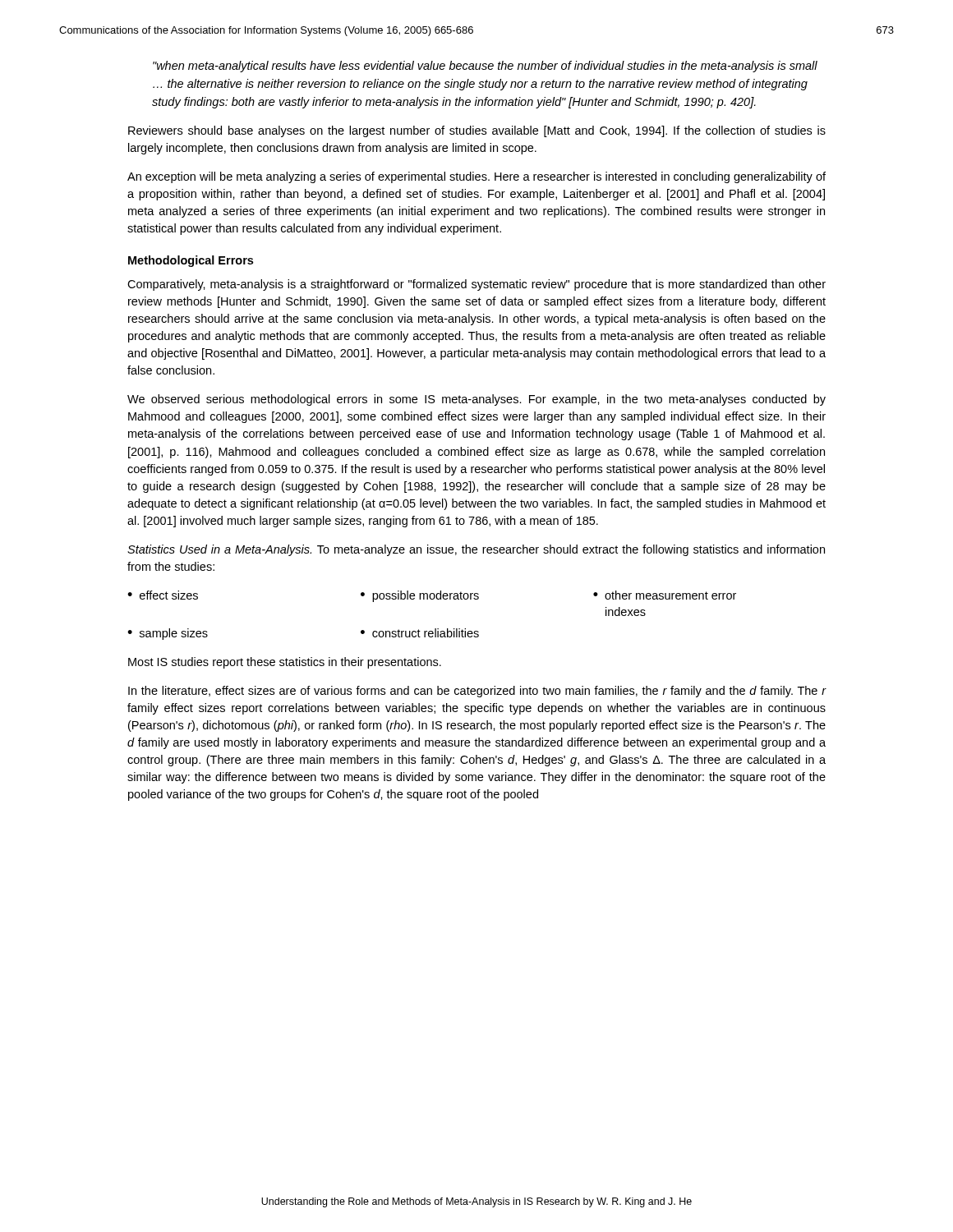953x1232 pixels.
Task: Where is the passage that starts "Statistics Used in a Meta-Analysis. To meta-analyze an"?
Action: coord(476,558)
